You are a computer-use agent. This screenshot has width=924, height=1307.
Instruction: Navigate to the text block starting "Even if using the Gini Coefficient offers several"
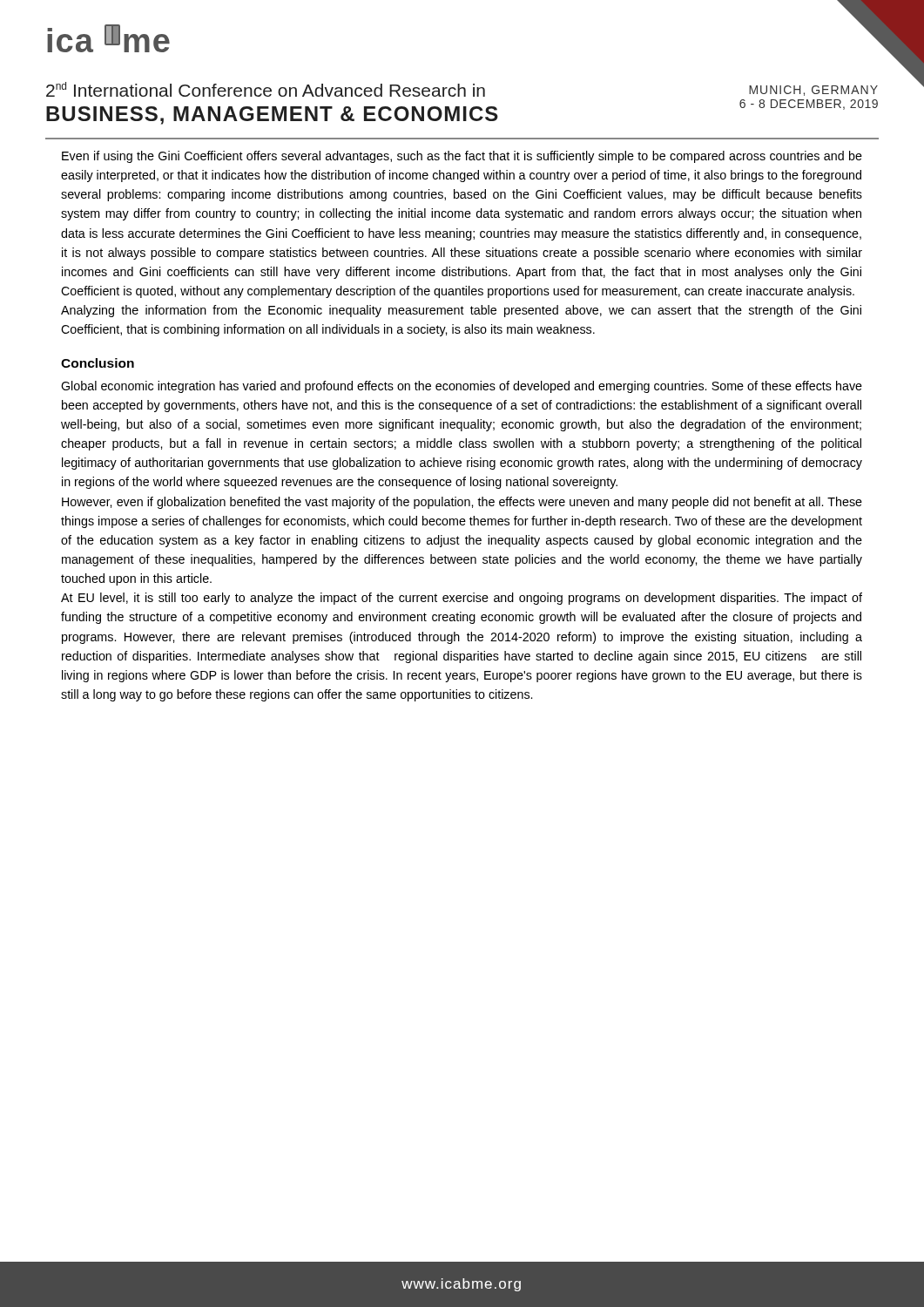point(462,224)
